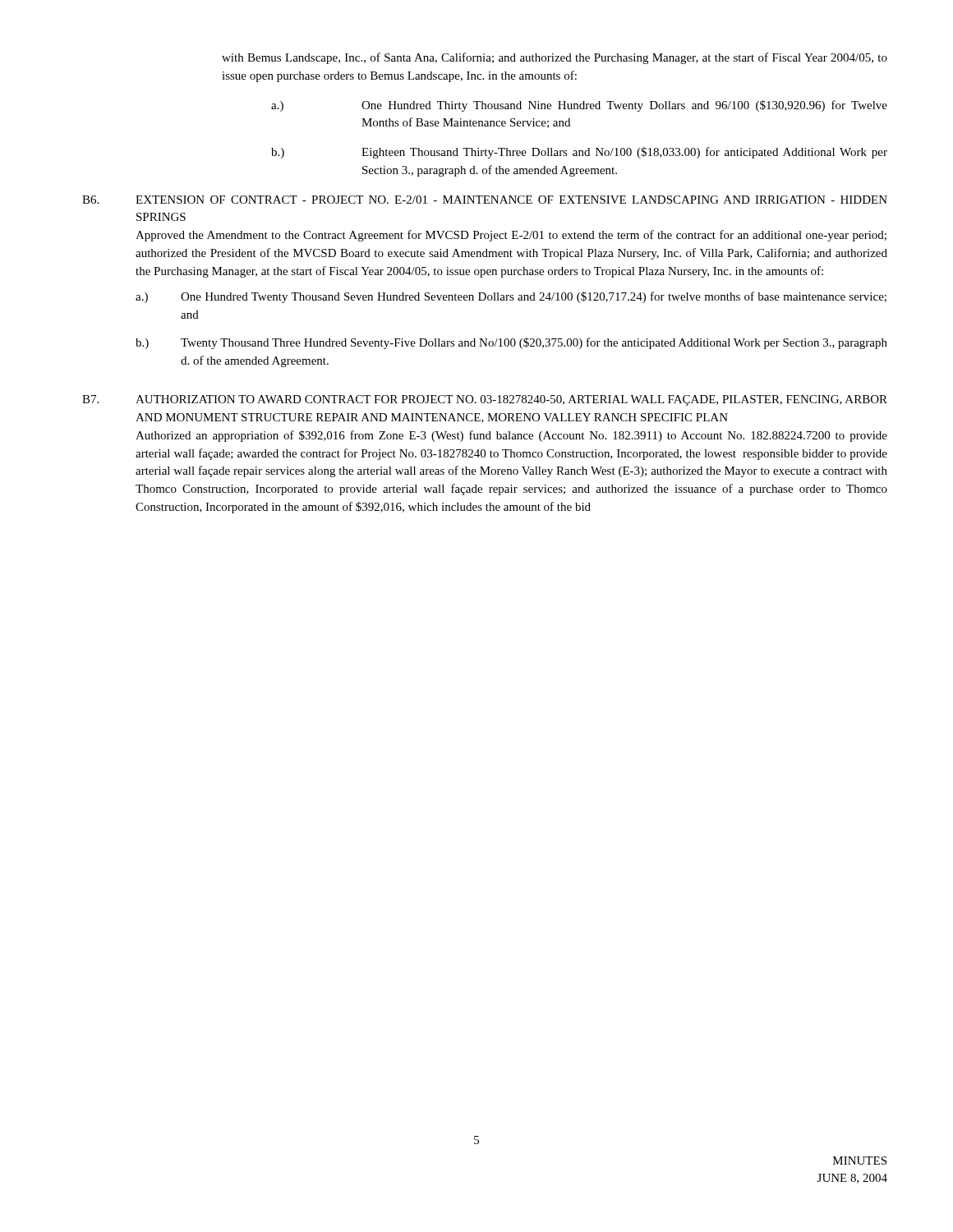Find the block on this page that starts "b.) Eighteen Thousand"
The height and width of the screenshot is (1232, 953).
tap(579, 162)
